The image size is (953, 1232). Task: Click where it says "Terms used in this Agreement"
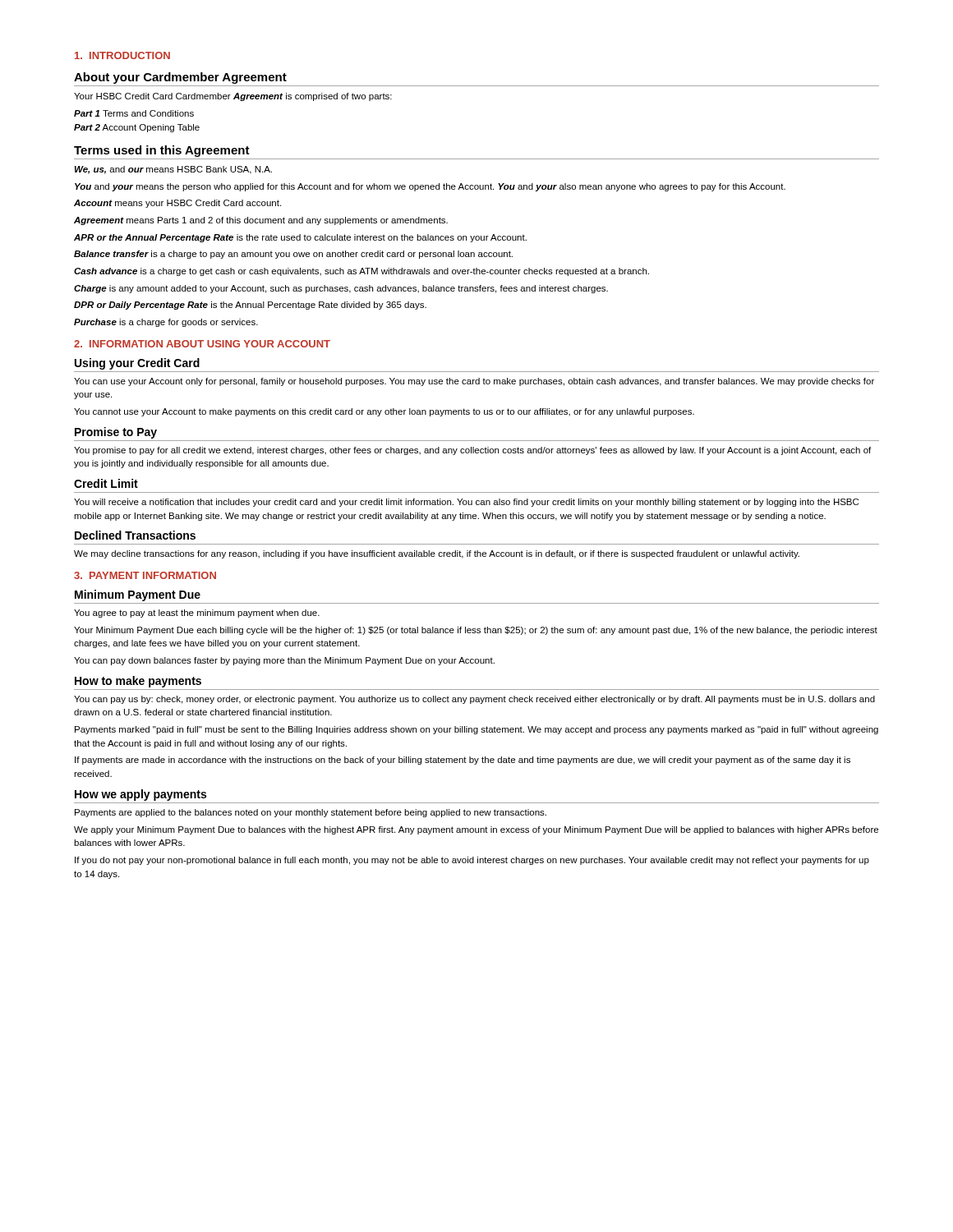pos(476,151)
